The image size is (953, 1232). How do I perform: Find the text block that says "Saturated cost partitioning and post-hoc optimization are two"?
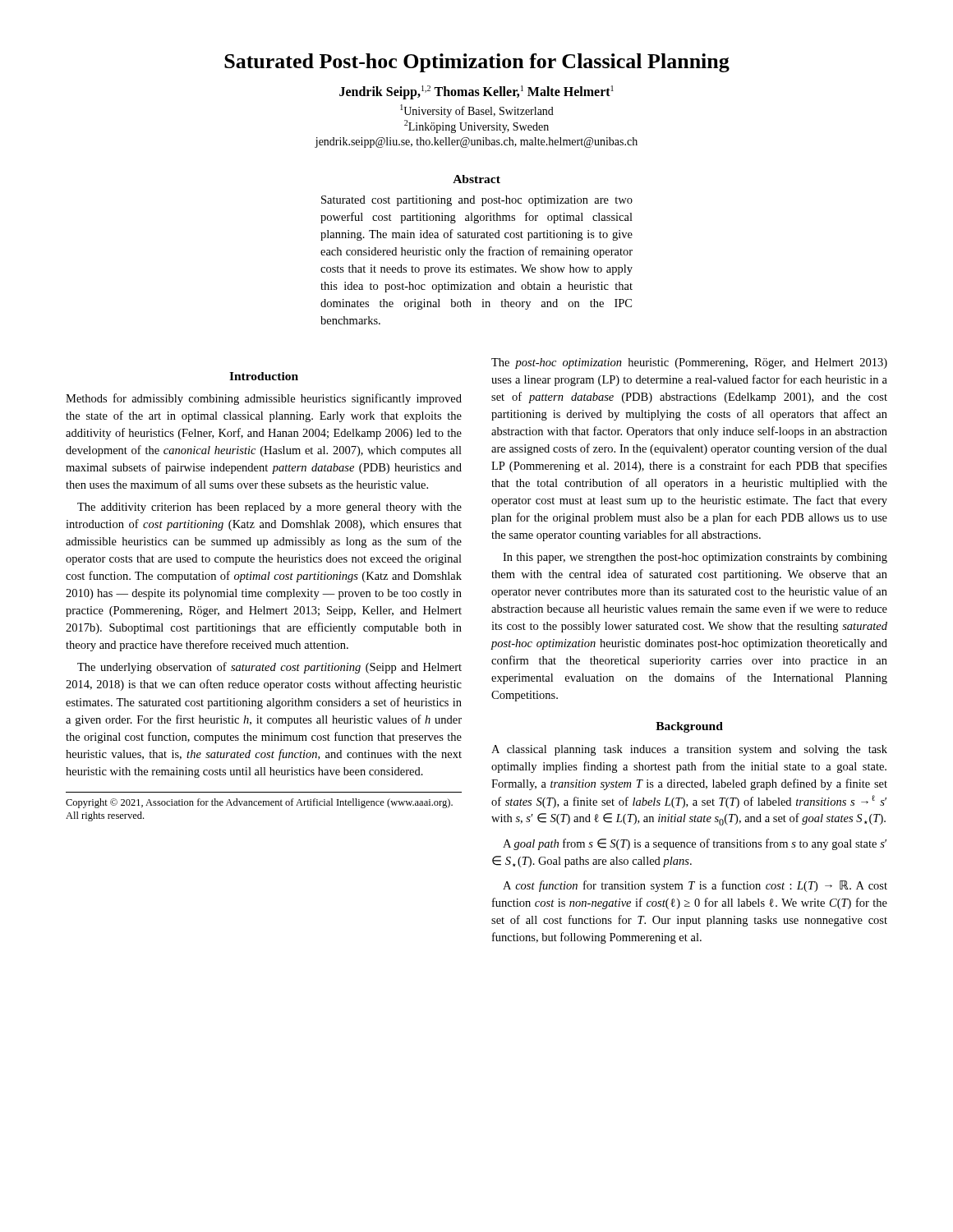pyautogui.click(x=476, y=260)
